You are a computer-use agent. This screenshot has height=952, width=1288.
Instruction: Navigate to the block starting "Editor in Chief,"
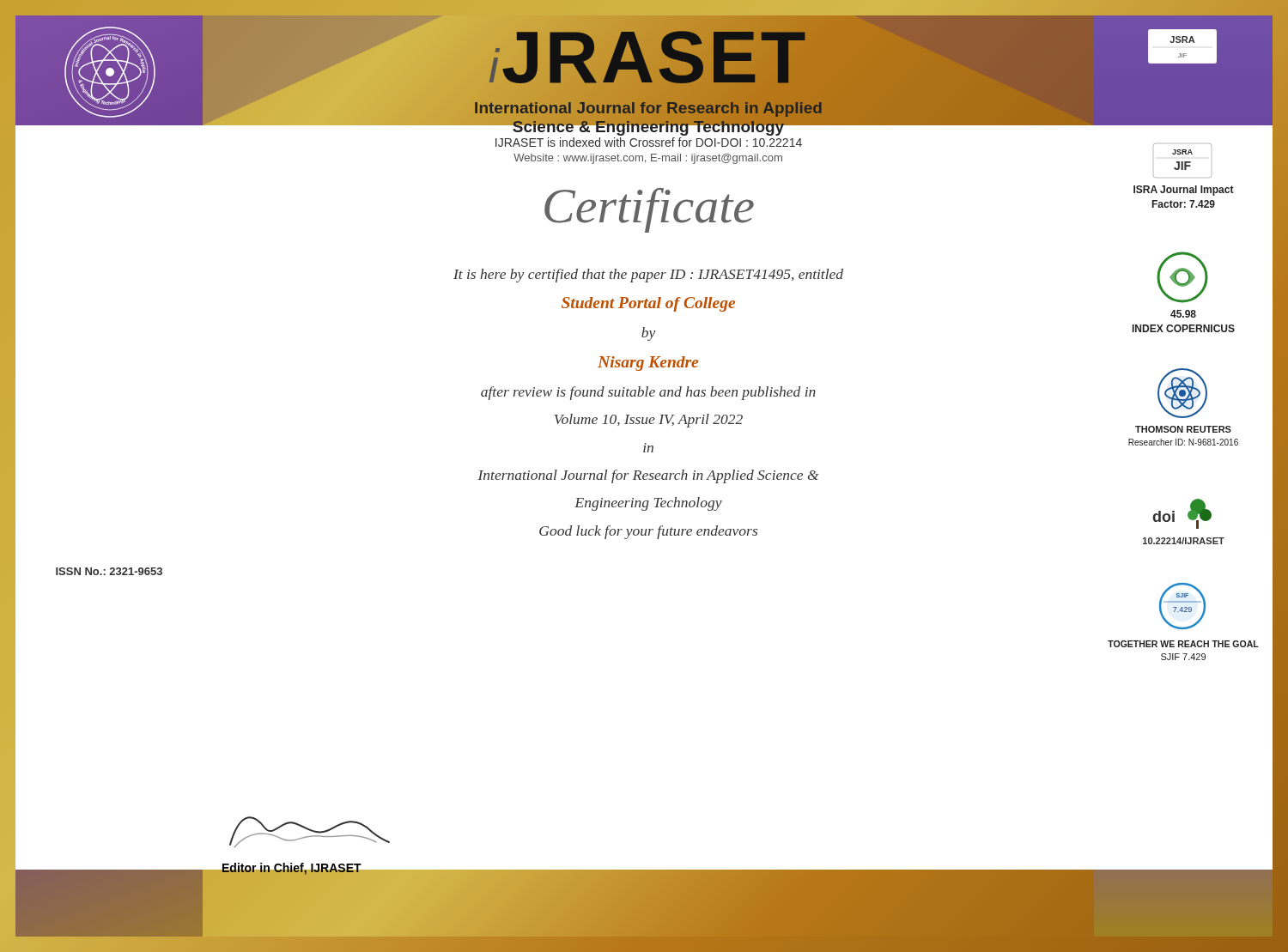pos(291,868)
